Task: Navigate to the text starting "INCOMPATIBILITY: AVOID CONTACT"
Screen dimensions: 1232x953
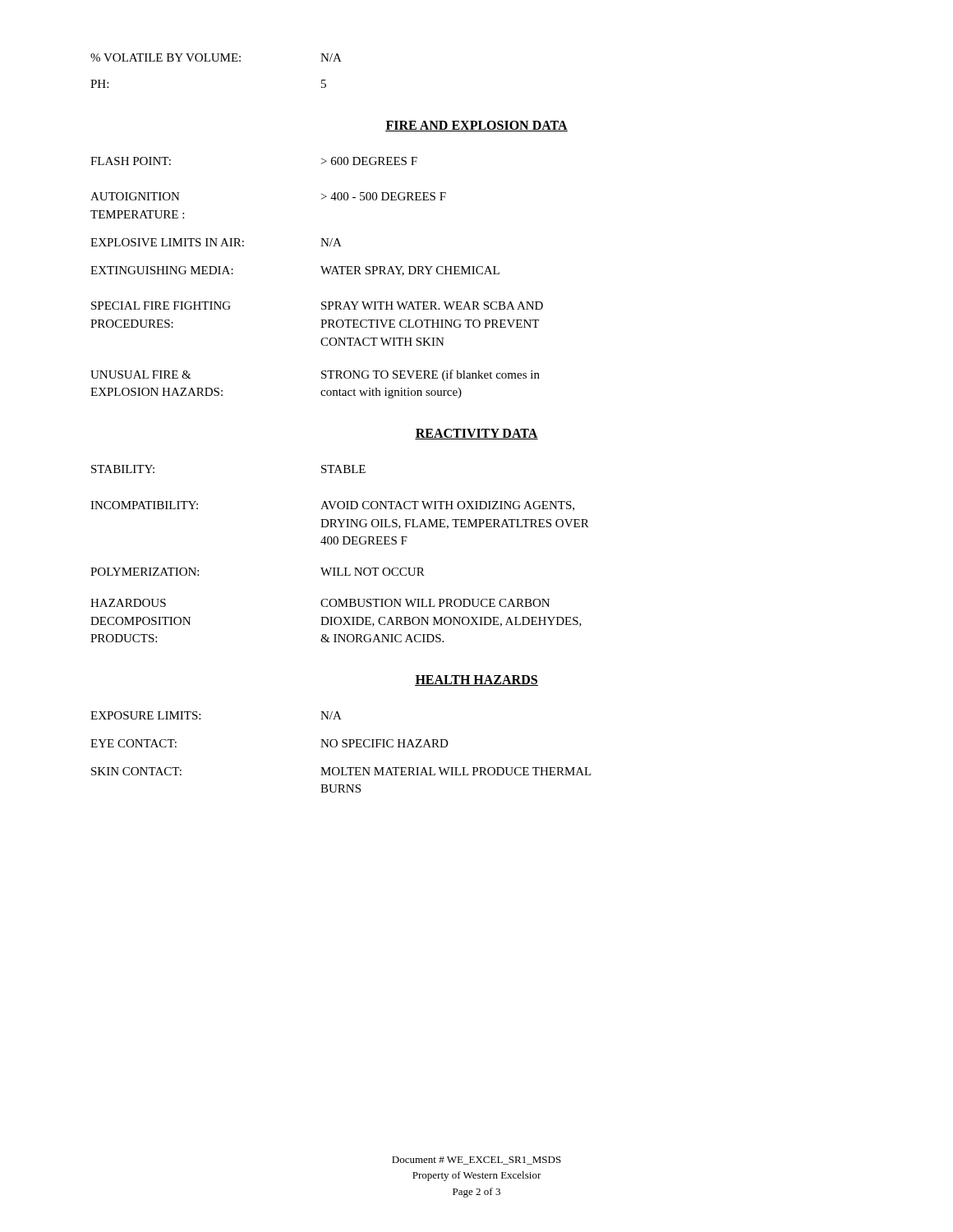Action: 476,524
